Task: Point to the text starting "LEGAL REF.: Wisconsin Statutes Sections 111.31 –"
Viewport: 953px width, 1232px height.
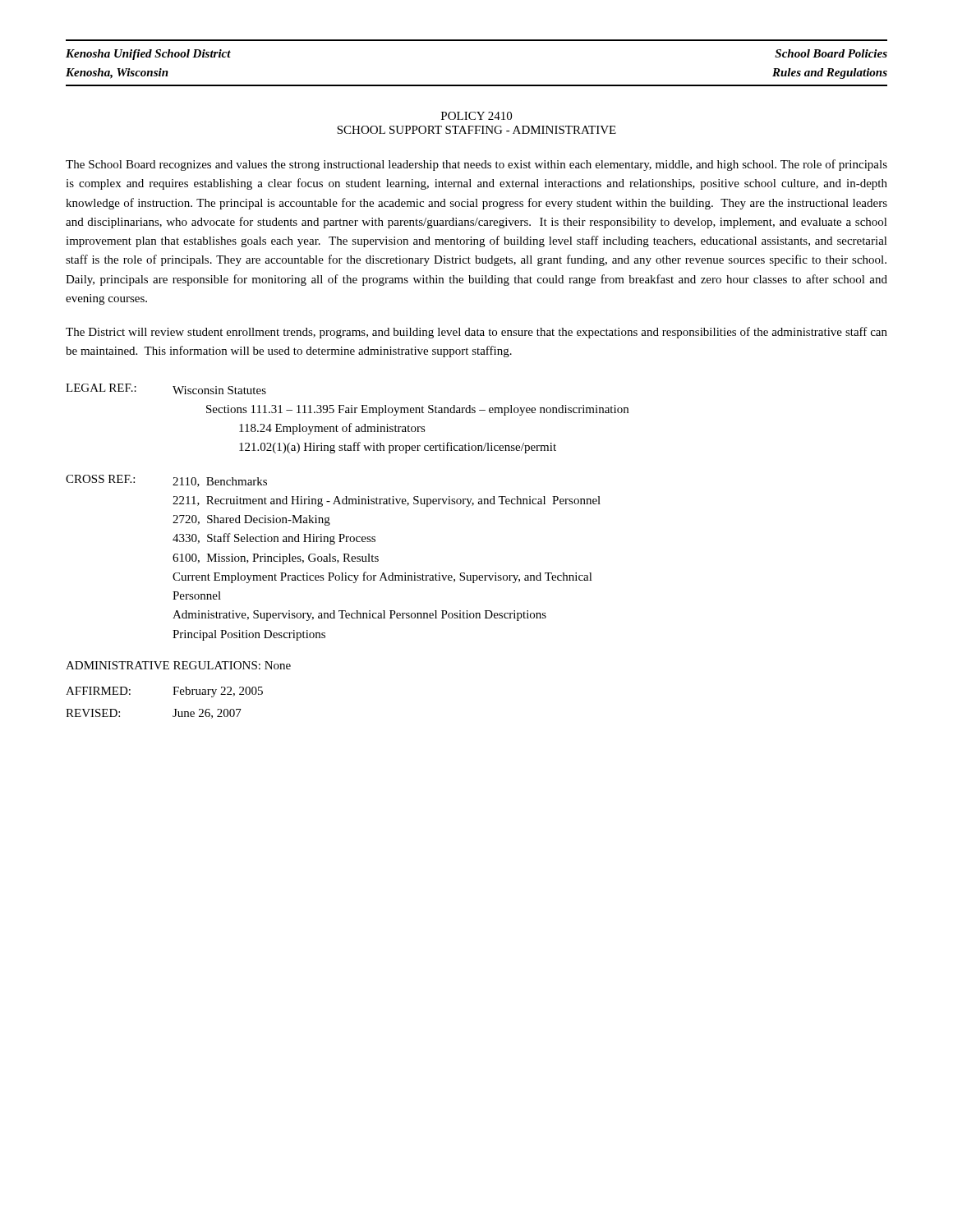Action: tap(476, 419)
